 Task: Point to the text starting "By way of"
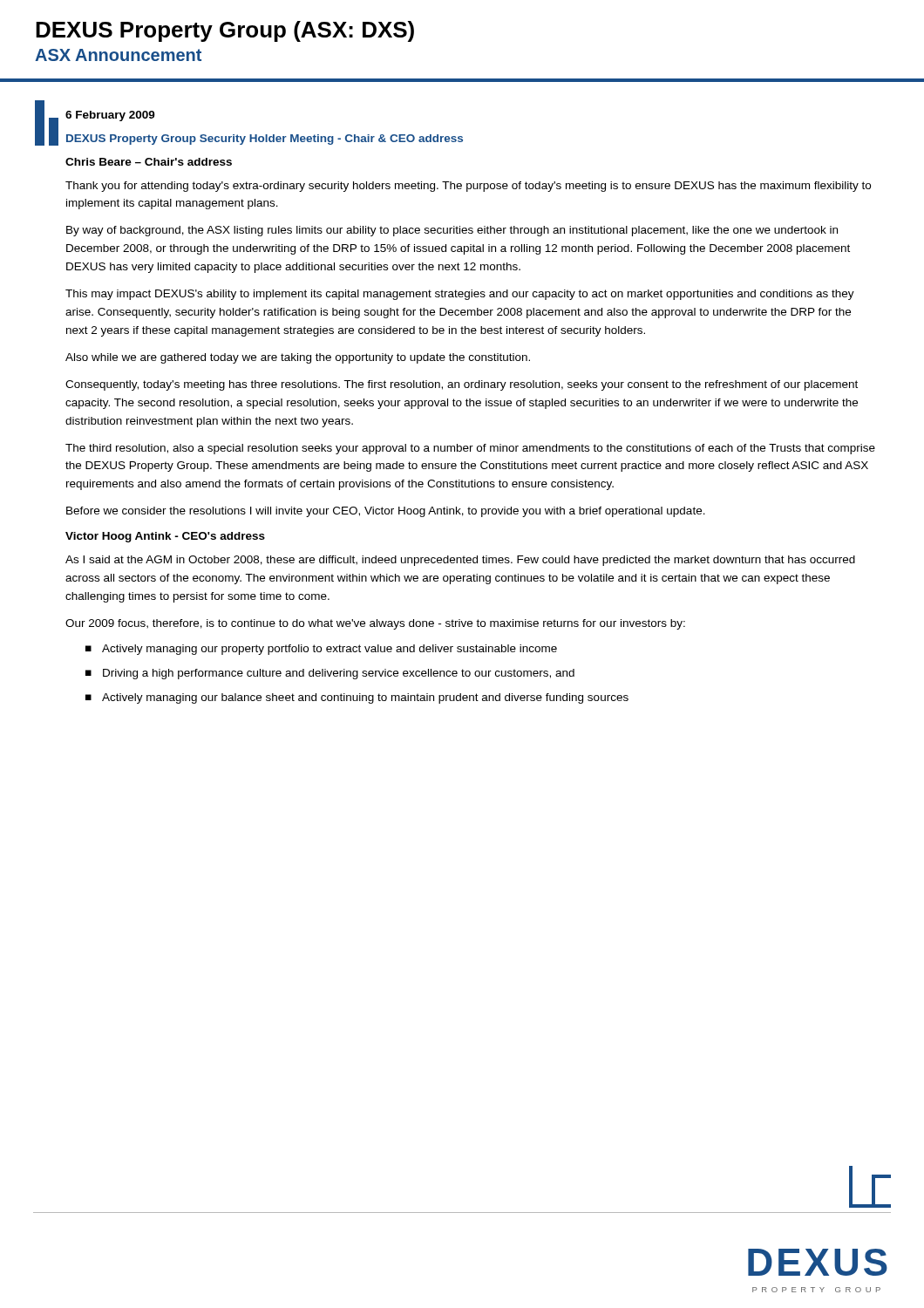coord(458,248)
